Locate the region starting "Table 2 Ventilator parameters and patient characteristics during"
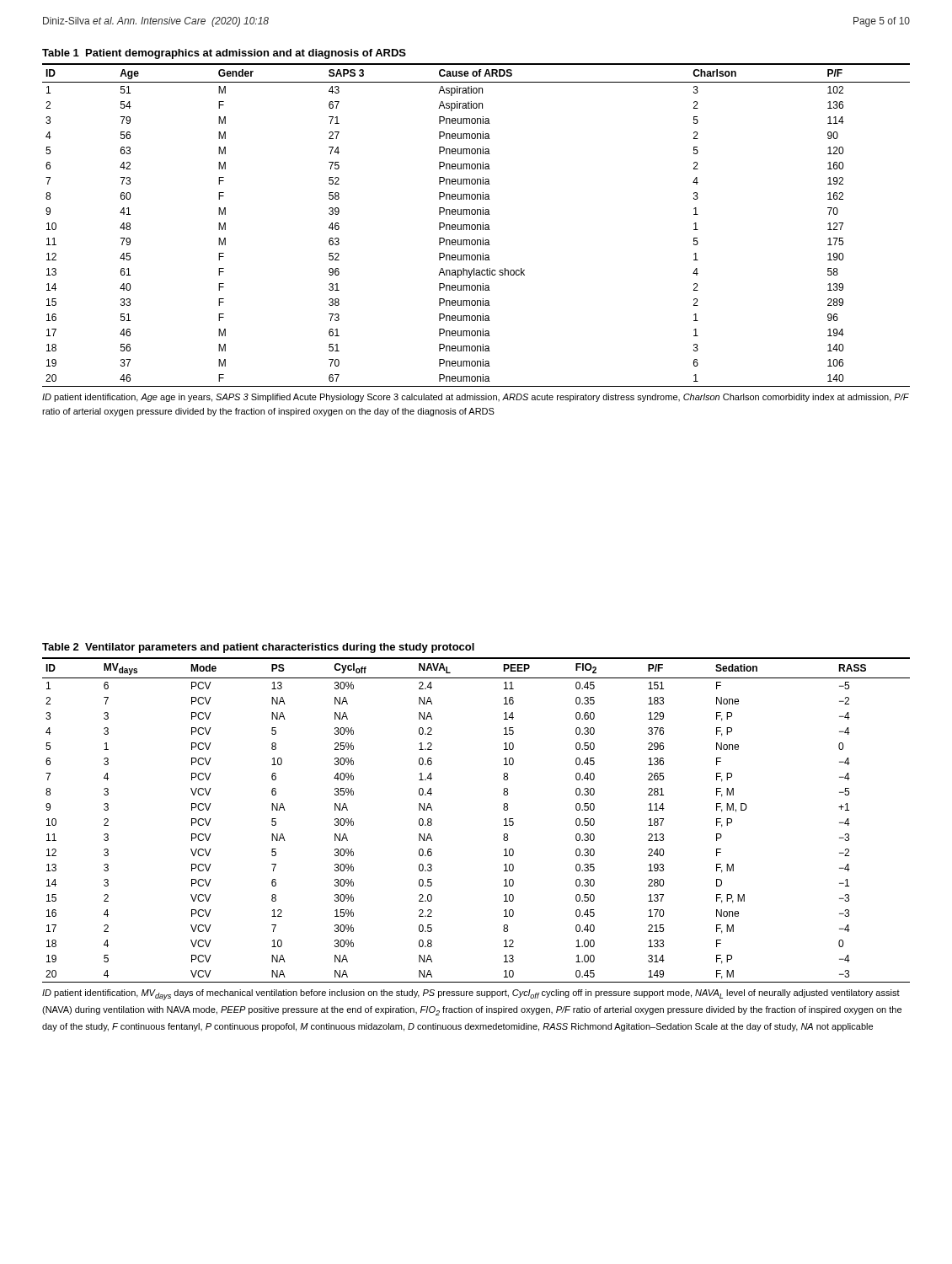The image size is (952, 1264). coord(258,647)
